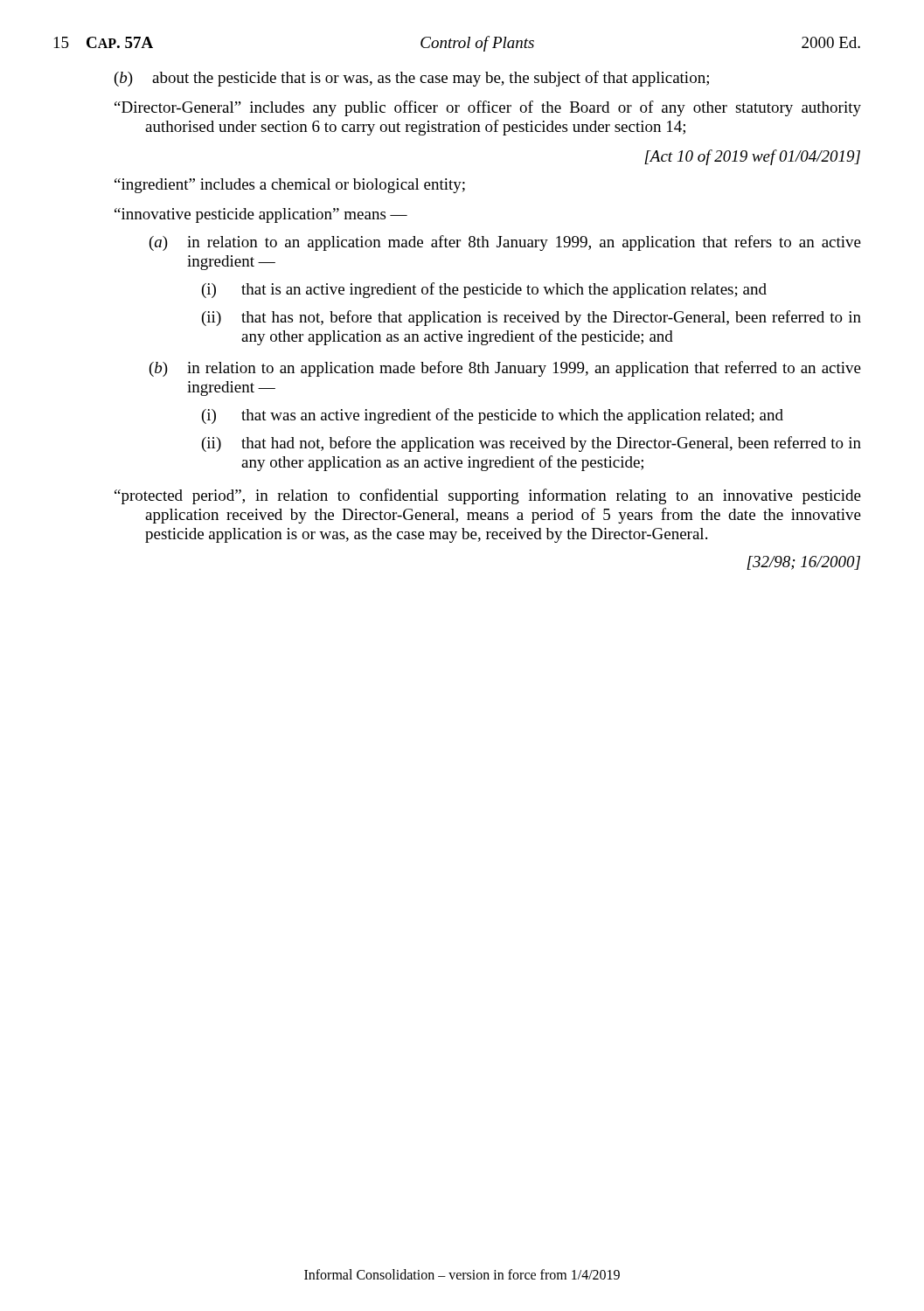The width and height of the screenshot is (924, 1311).
Task: Select the text block starting "(i) that is an"
Action: pyautogui.click(x=531, y=289)
